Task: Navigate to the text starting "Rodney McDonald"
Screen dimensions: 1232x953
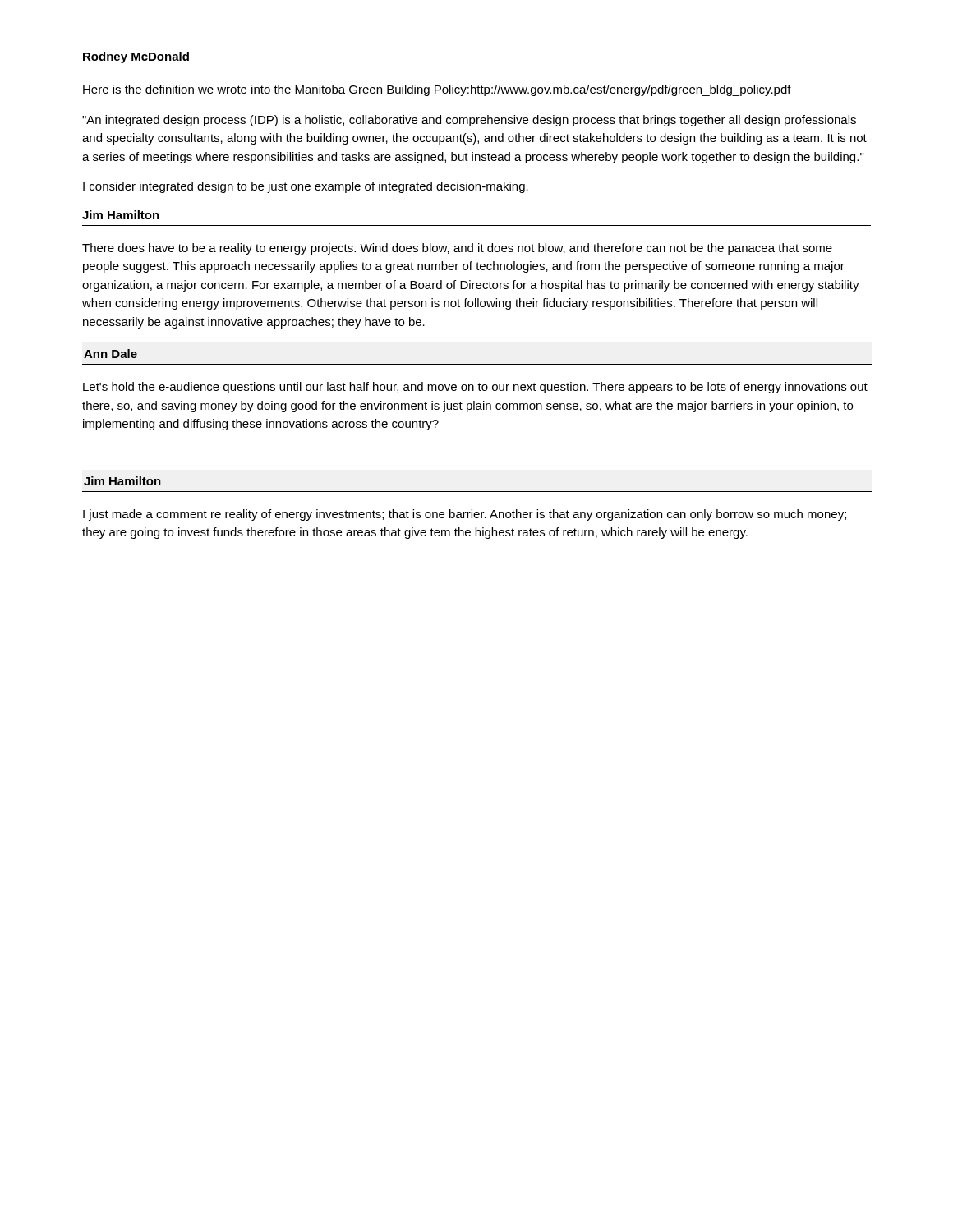Action: [136, 56]
